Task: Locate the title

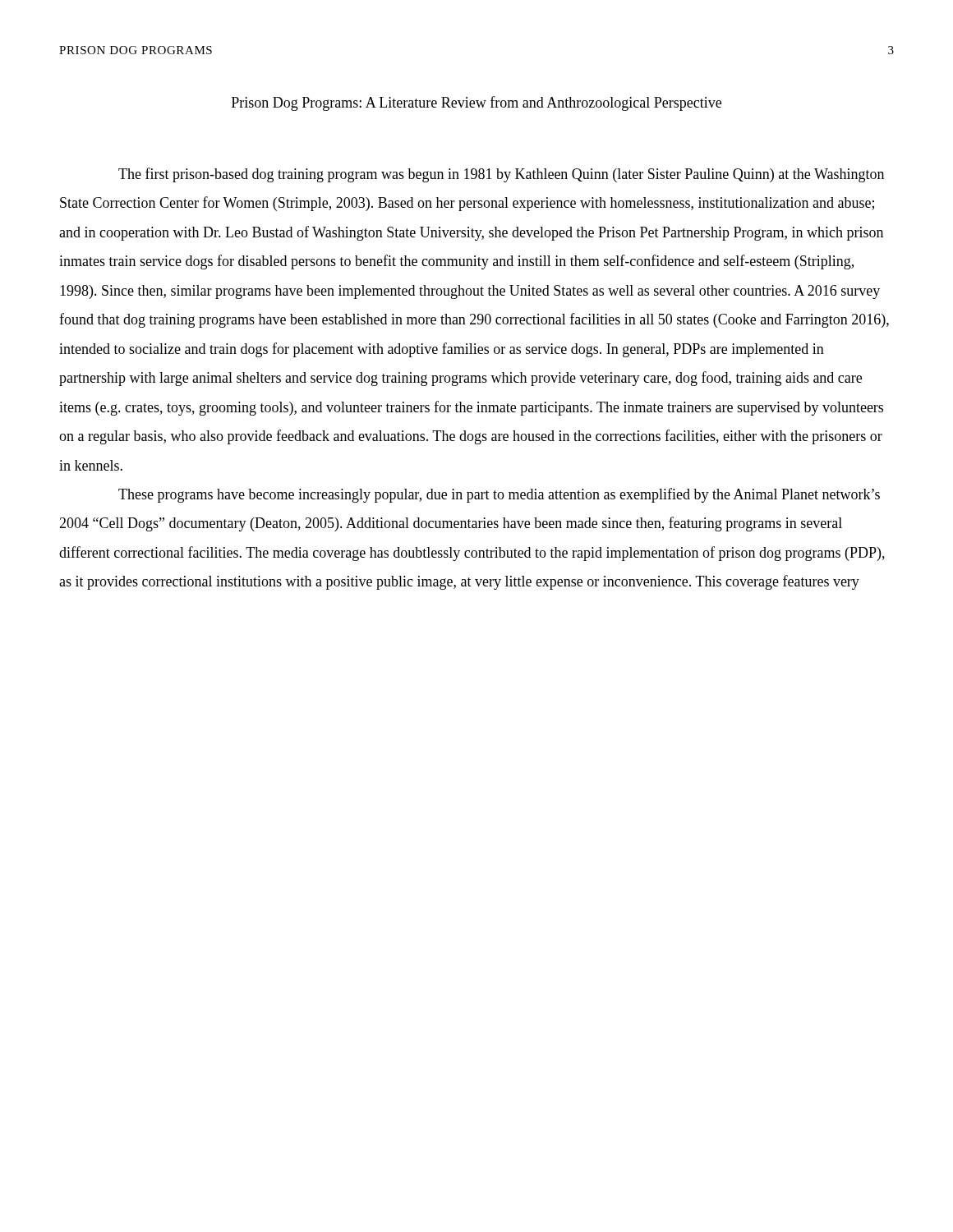Action: [x=476, y=103]
